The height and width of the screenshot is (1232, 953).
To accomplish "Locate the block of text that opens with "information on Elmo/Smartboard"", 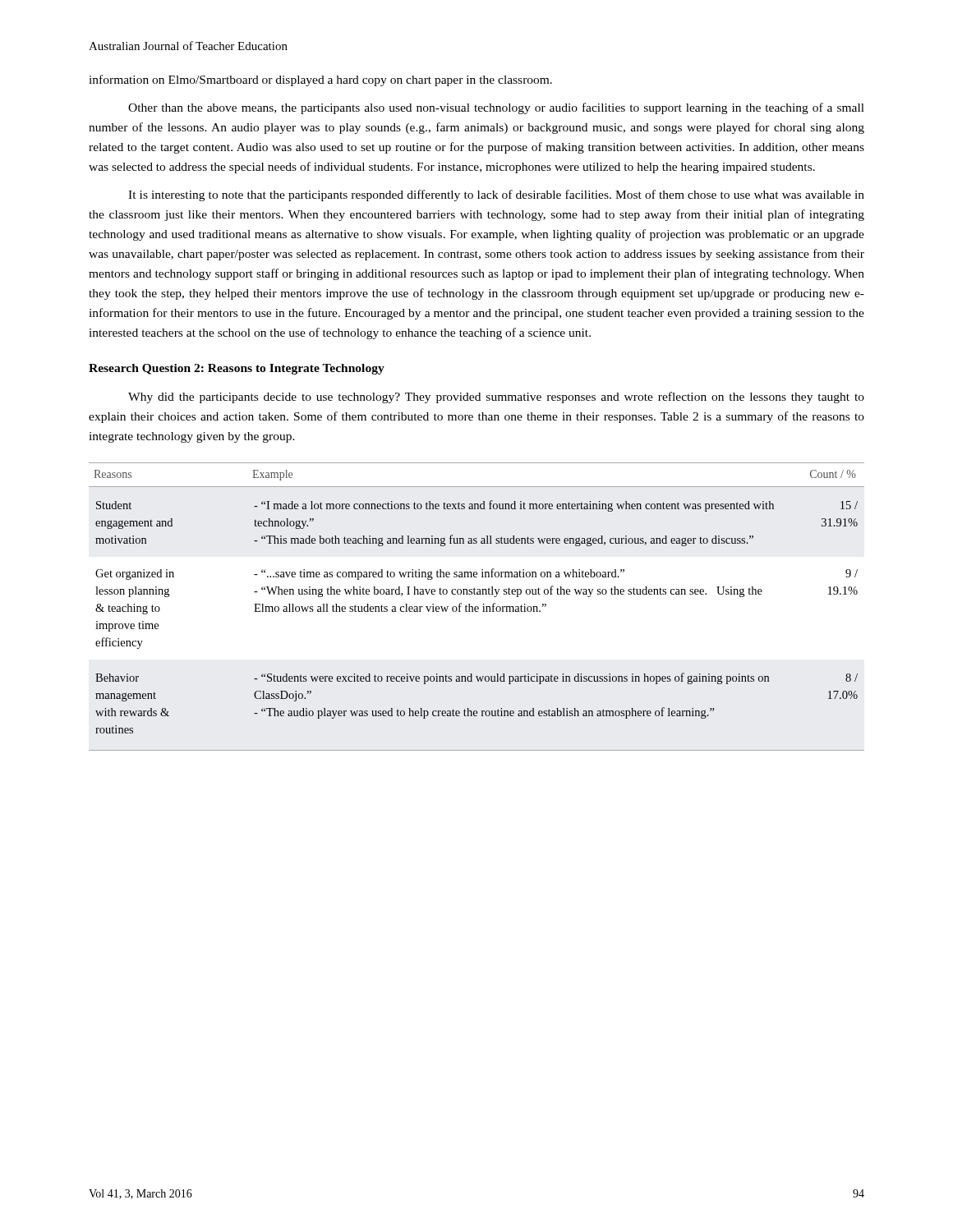I will (x=476, y=206).
